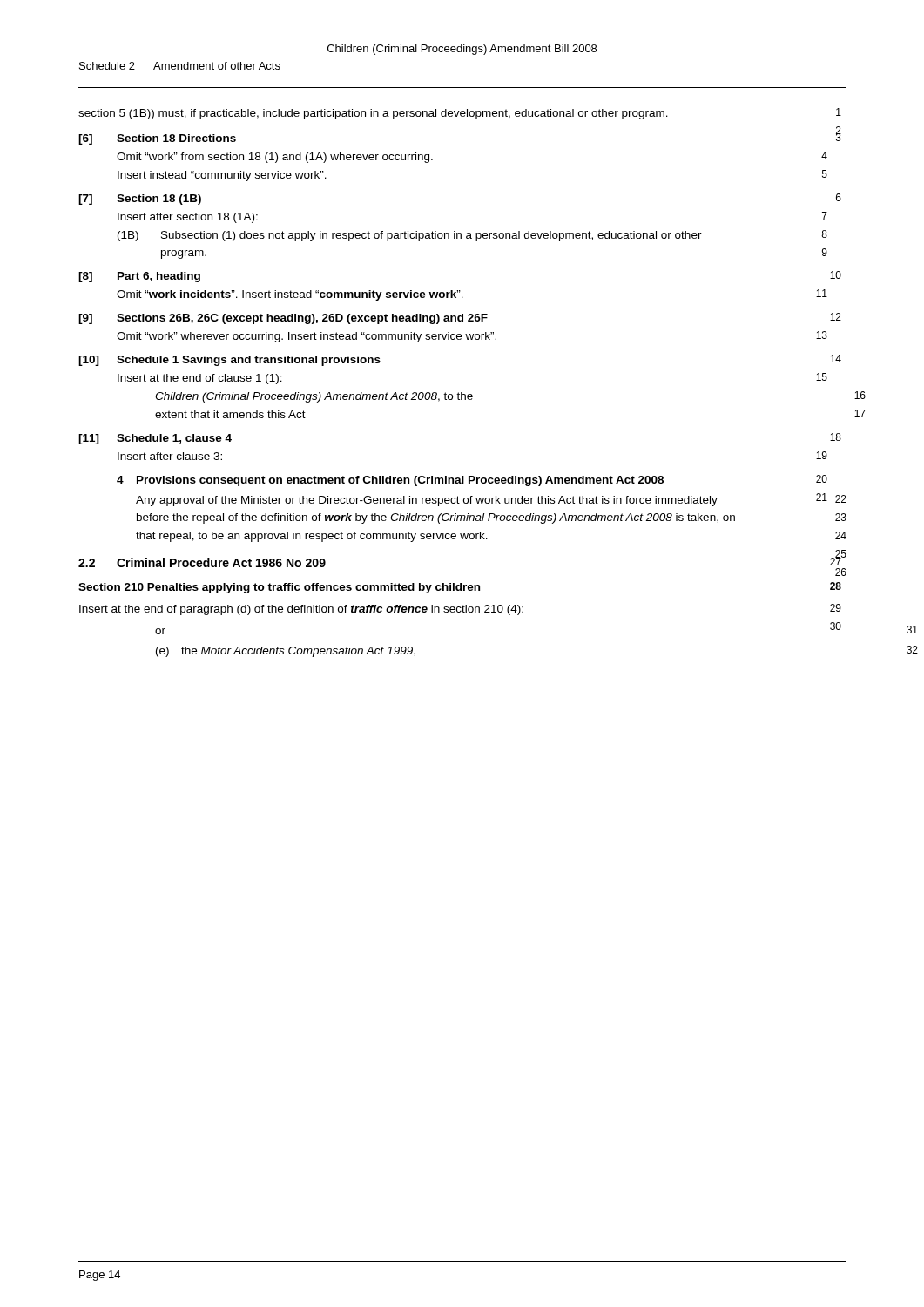Locate the text "[6] Section 18 Directions 3"

pos(157,139)
